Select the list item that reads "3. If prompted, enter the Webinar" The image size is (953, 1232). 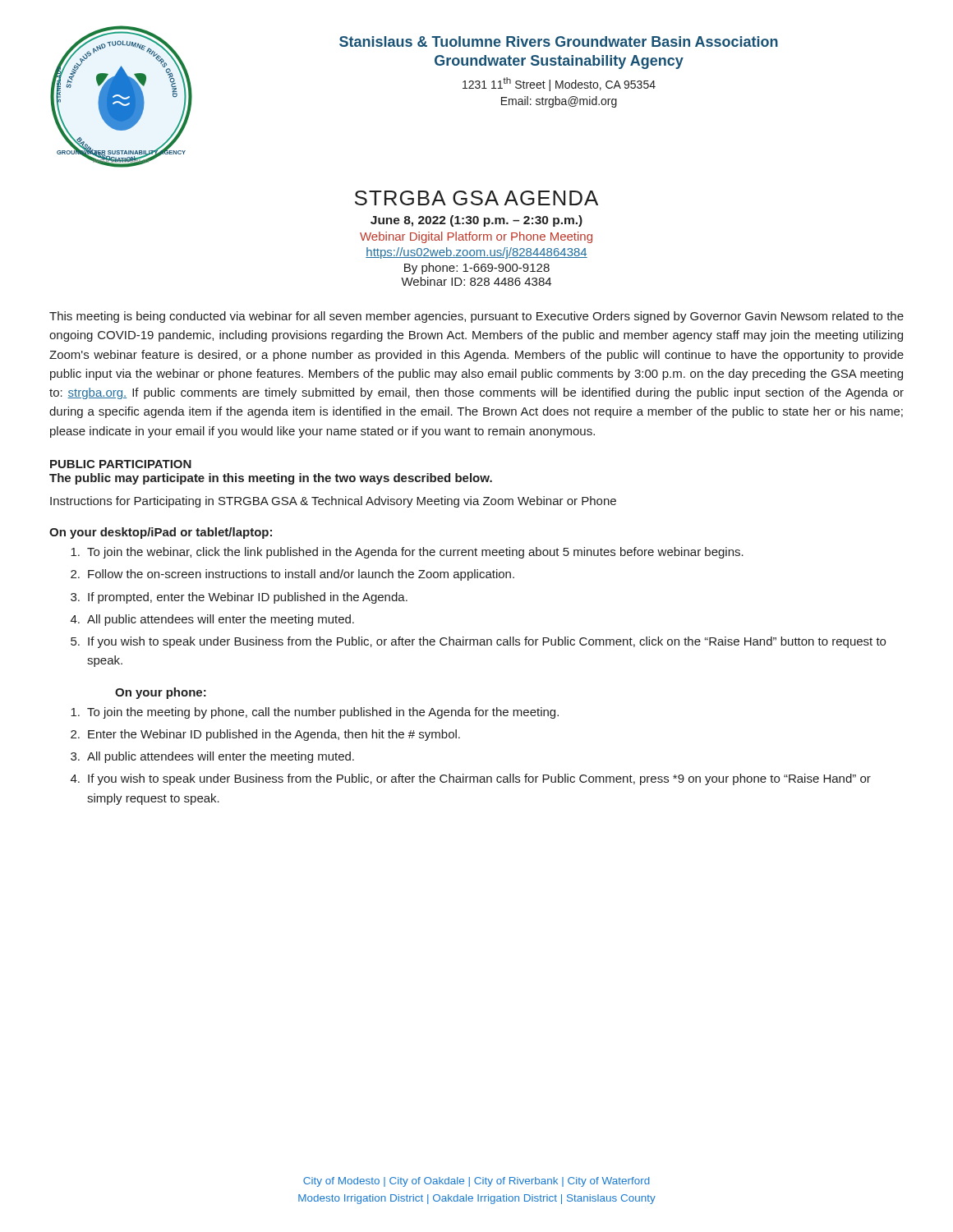239,598
